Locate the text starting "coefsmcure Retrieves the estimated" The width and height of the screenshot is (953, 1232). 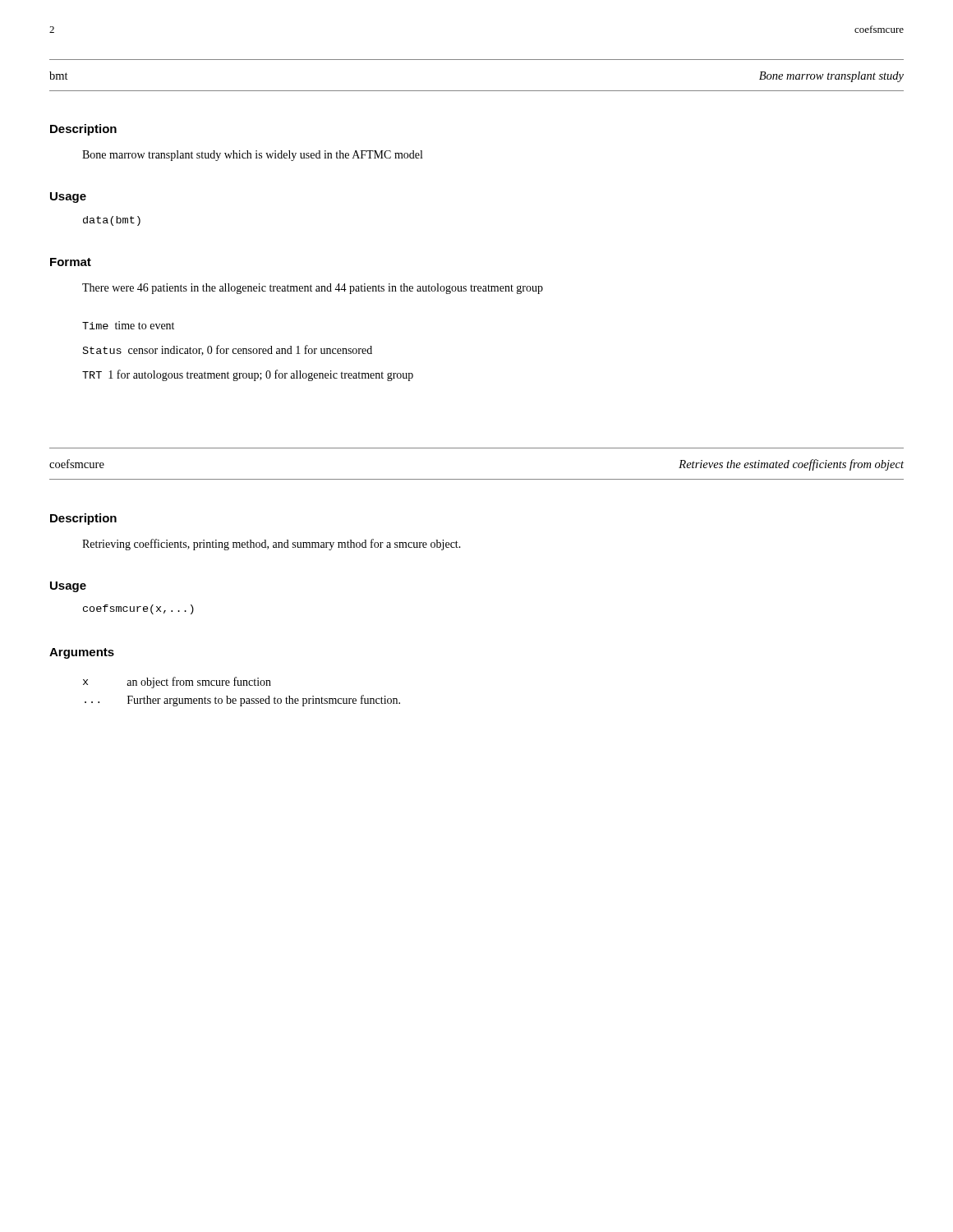78,464
